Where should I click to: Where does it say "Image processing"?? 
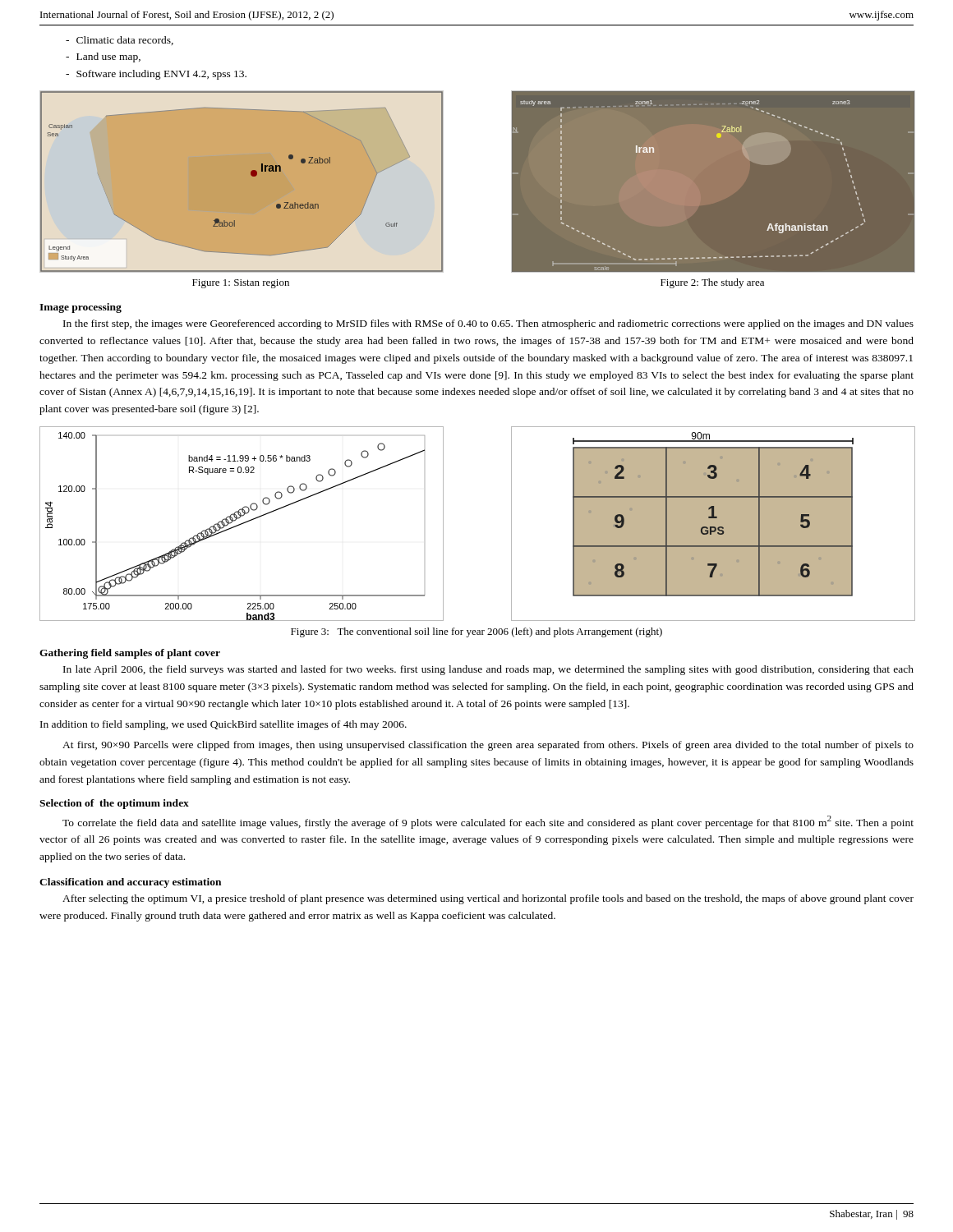coord(80,307)
